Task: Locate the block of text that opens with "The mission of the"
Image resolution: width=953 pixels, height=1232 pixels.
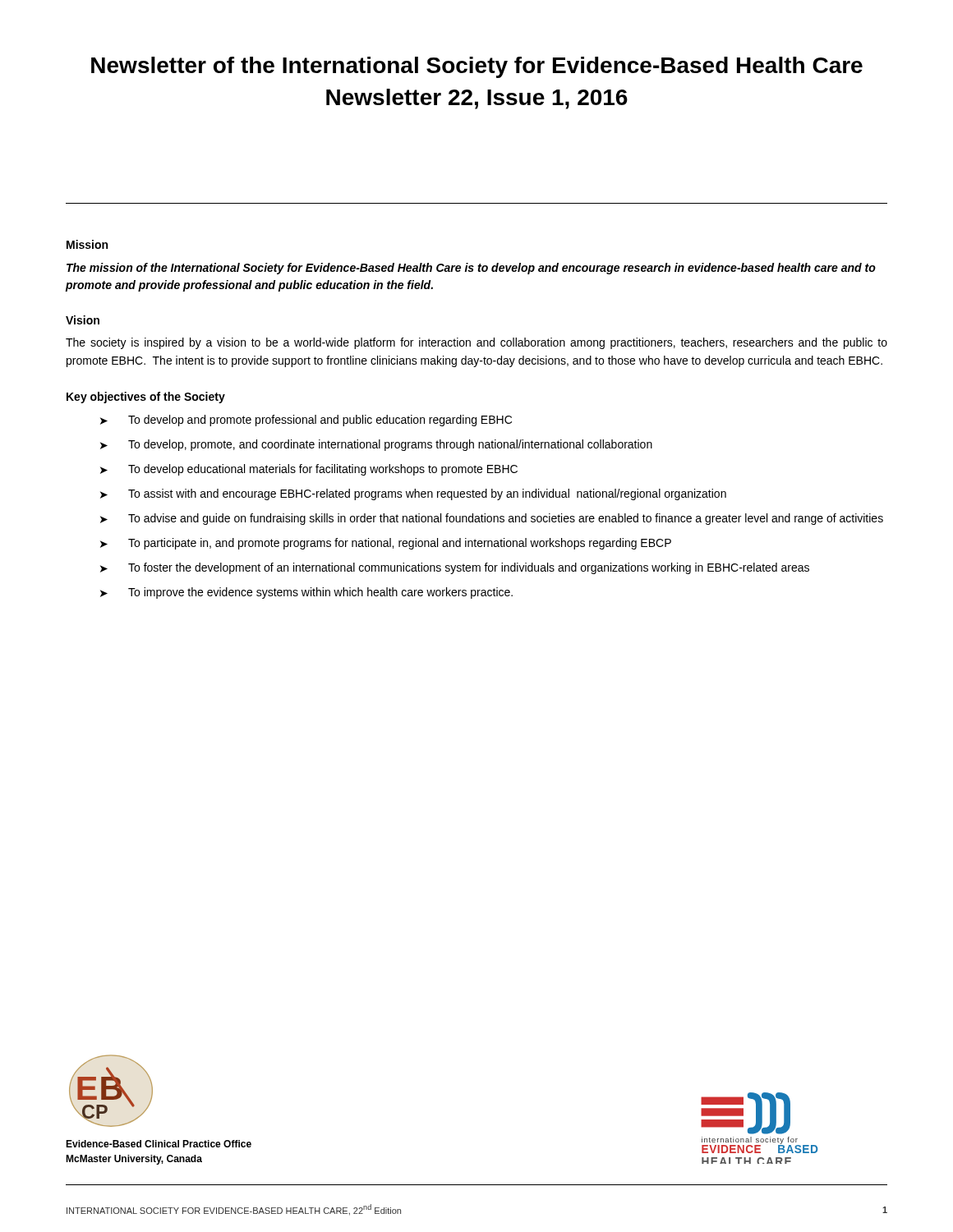Action: coord(471,276)
